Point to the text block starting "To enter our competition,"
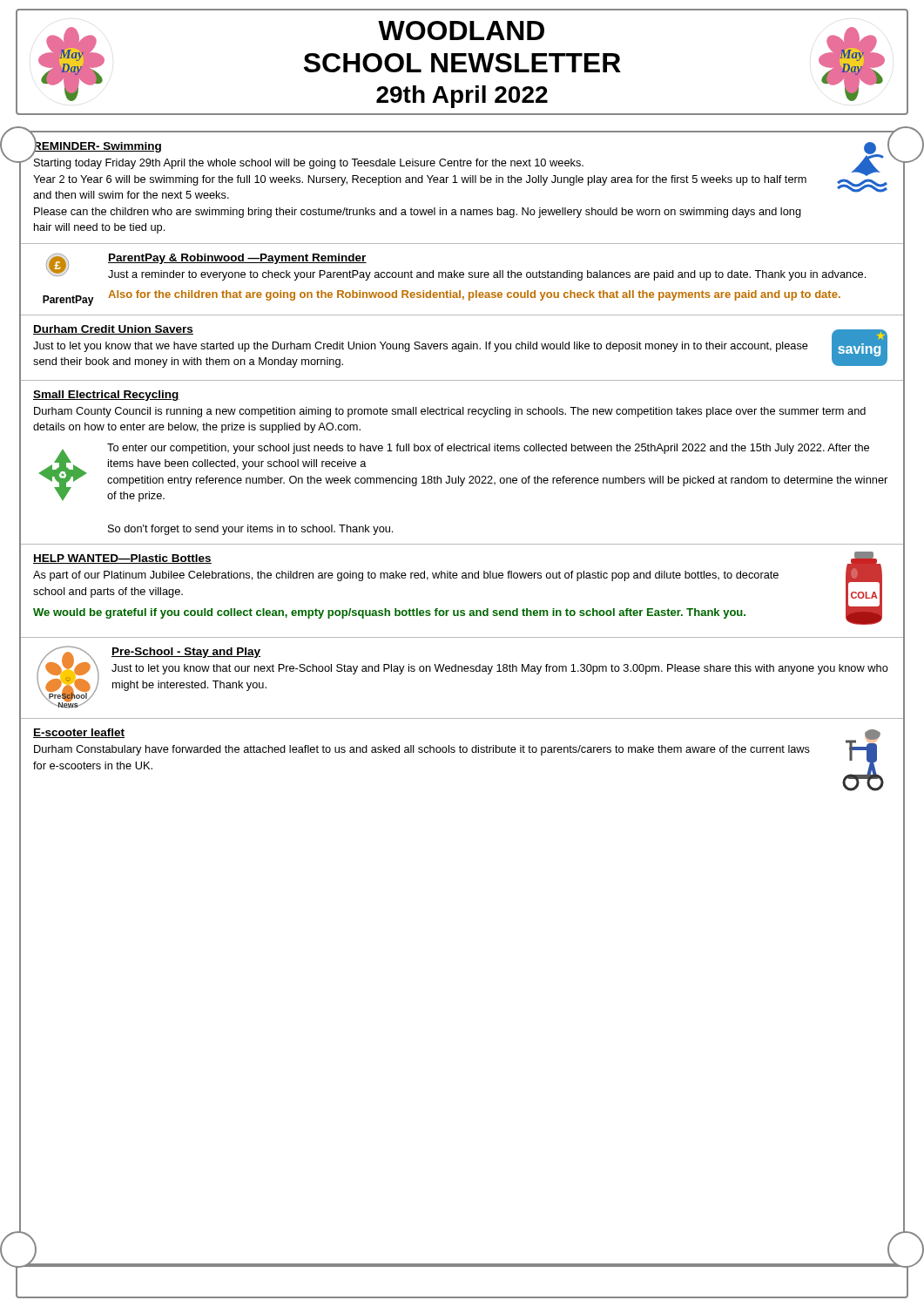Viewport: 924px width, 1307px height. coord(497,488)
